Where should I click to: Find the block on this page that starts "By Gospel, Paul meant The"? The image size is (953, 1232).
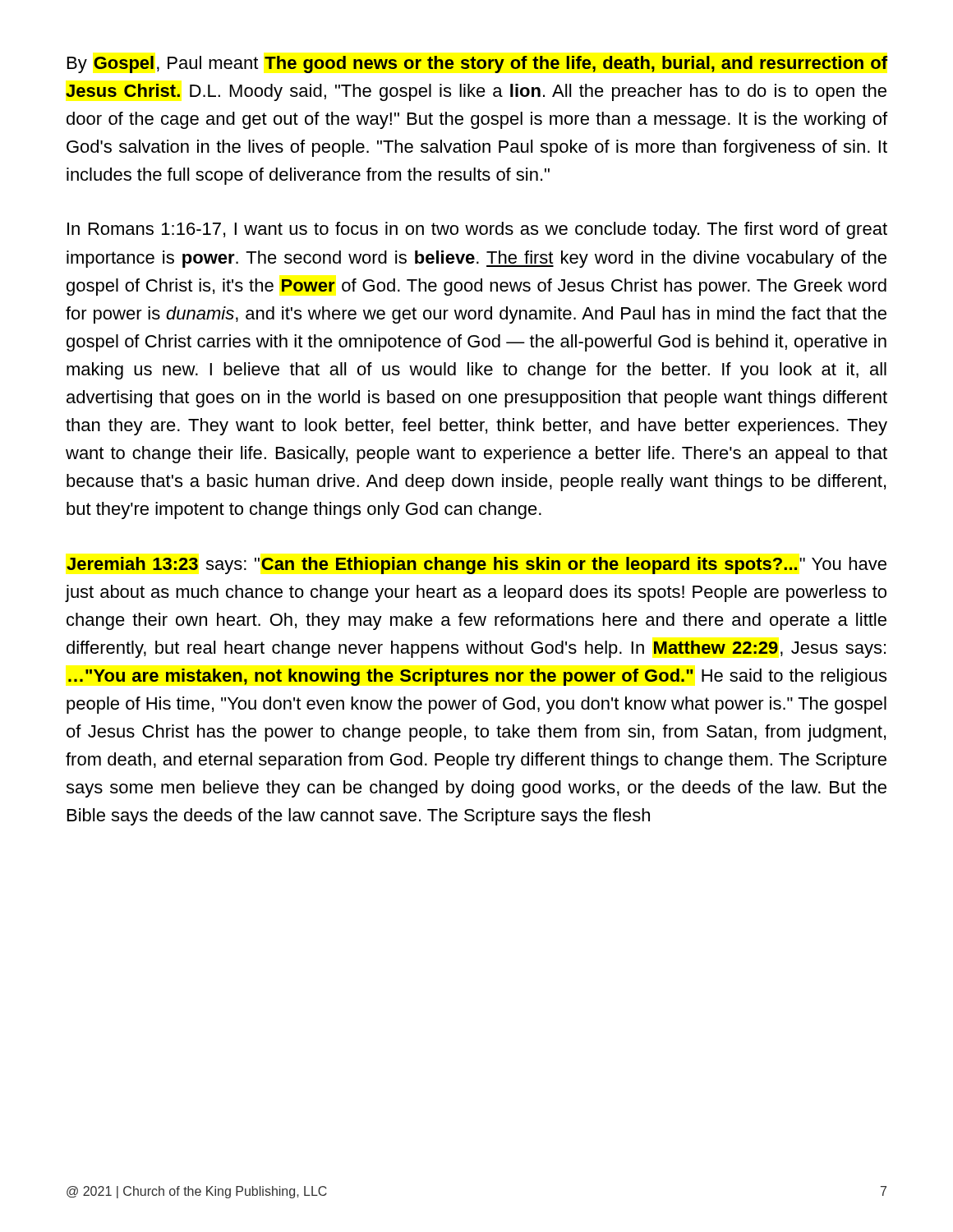pyautogui.click(x=476, y=119)
